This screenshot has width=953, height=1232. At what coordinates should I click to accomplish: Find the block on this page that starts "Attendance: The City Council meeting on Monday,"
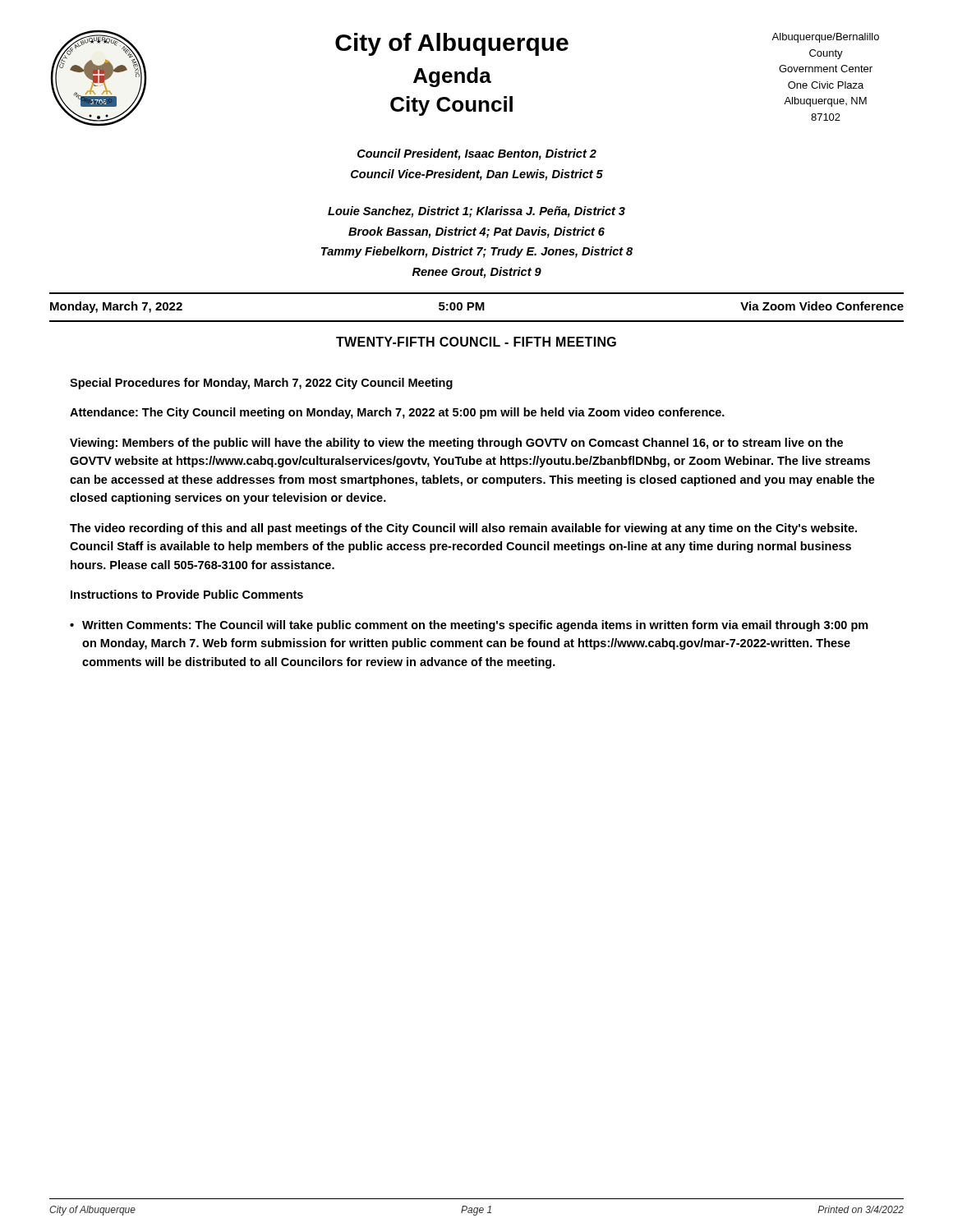[397, 413]
